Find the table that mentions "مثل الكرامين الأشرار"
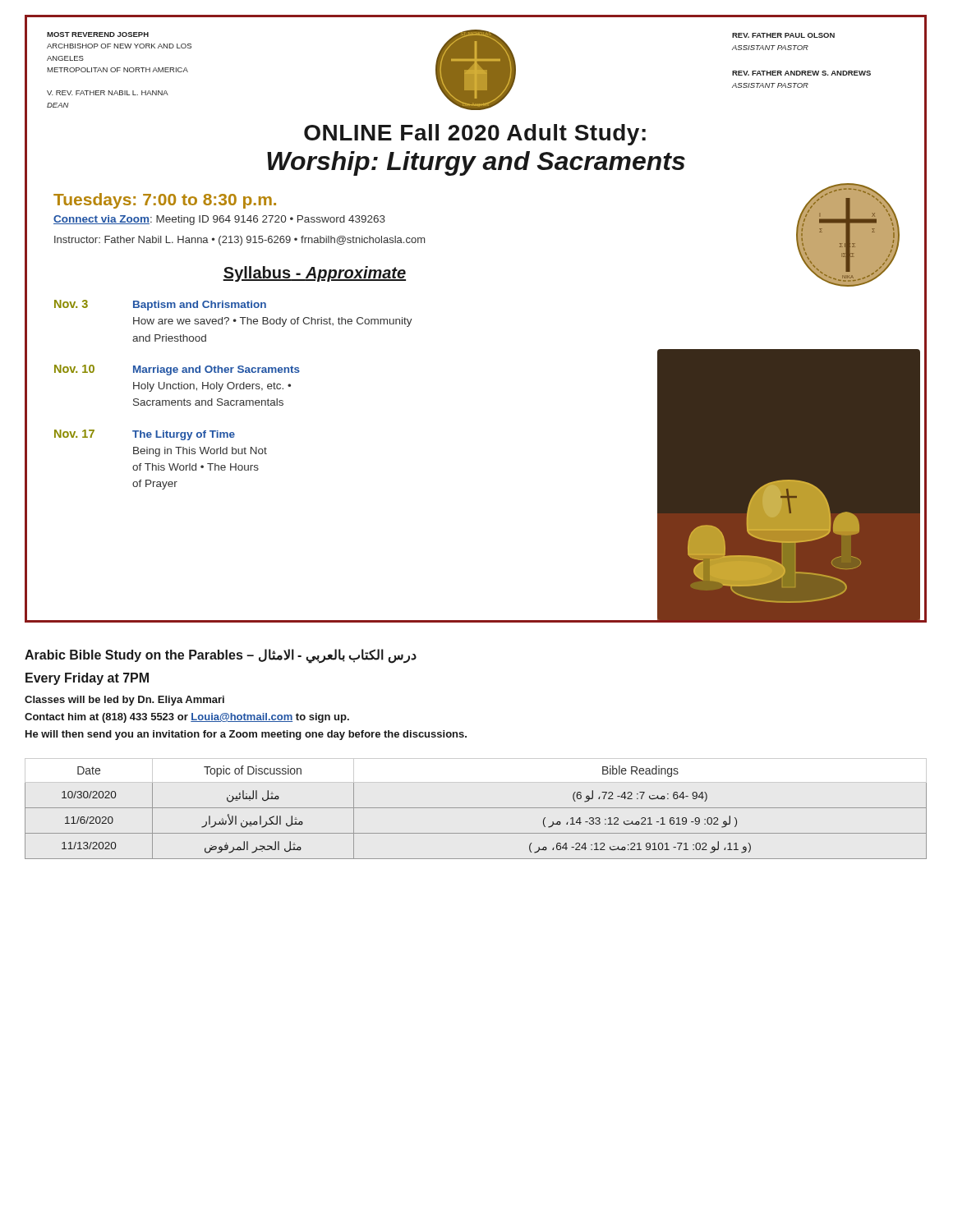This screenshot has height=1232, width=953. (x=476, y=808)
